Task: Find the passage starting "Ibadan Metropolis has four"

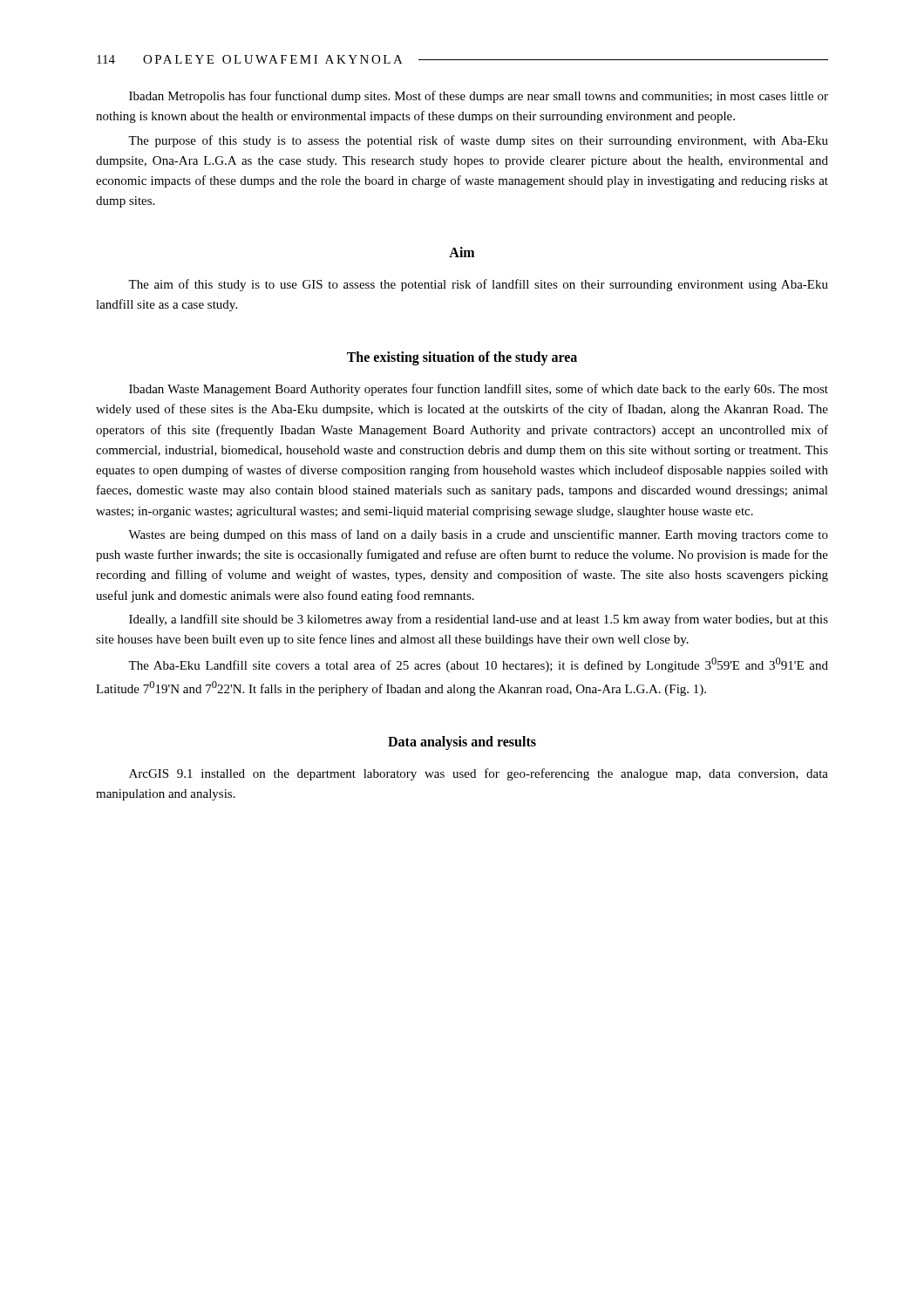Action: click(462, 149)
